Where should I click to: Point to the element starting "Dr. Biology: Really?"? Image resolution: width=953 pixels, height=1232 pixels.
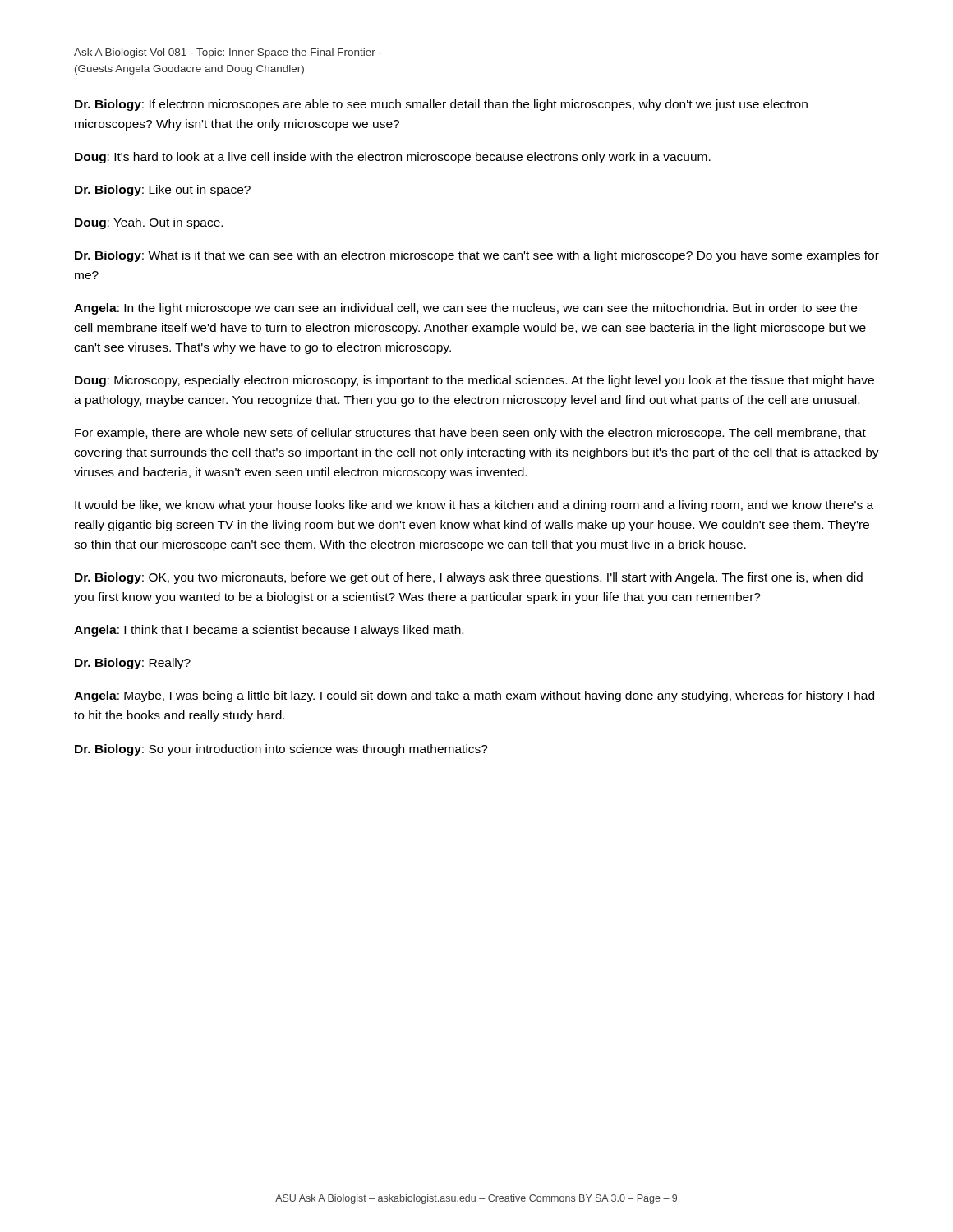click(132, 663)
